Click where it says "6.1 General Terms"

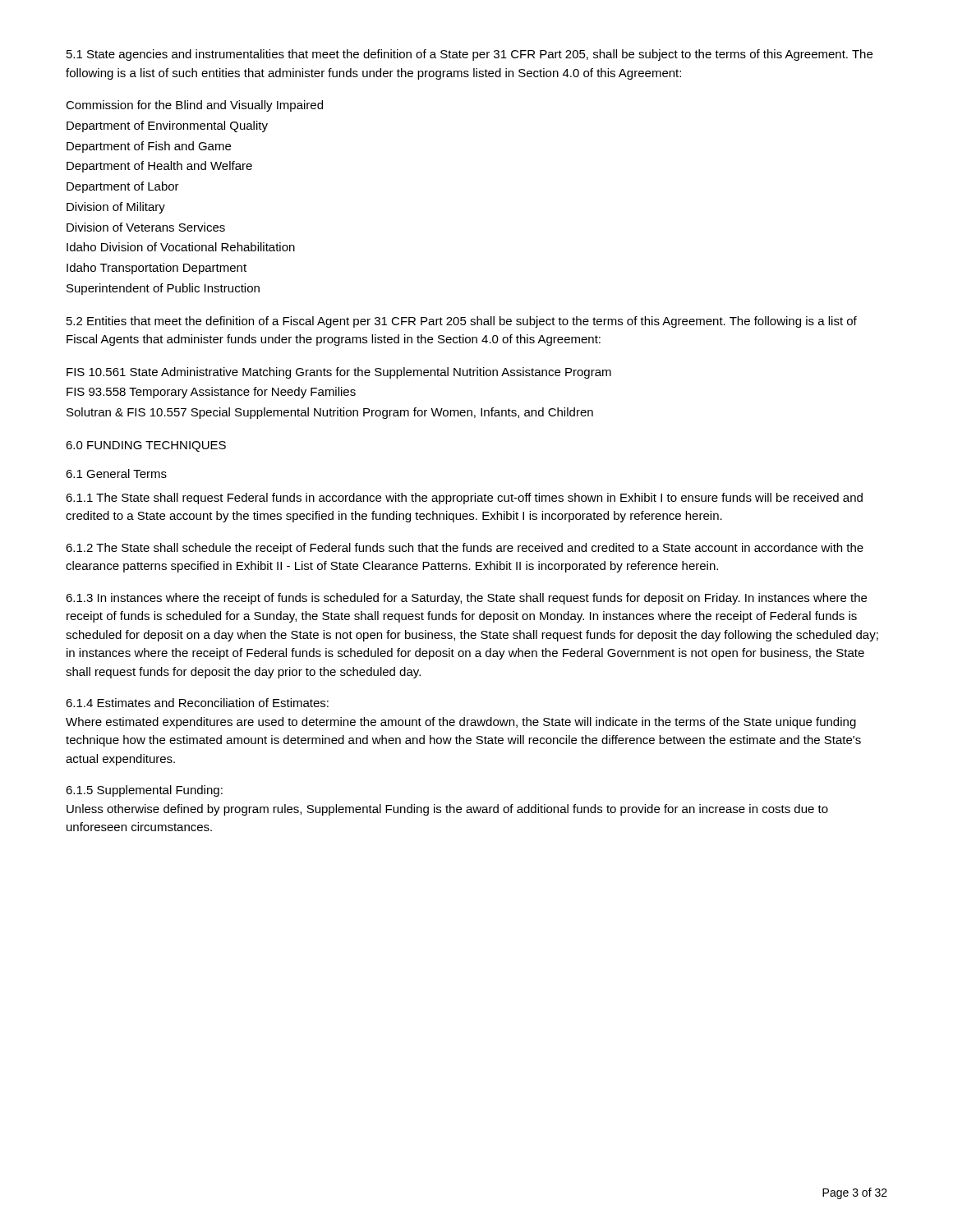coord(116,473)
